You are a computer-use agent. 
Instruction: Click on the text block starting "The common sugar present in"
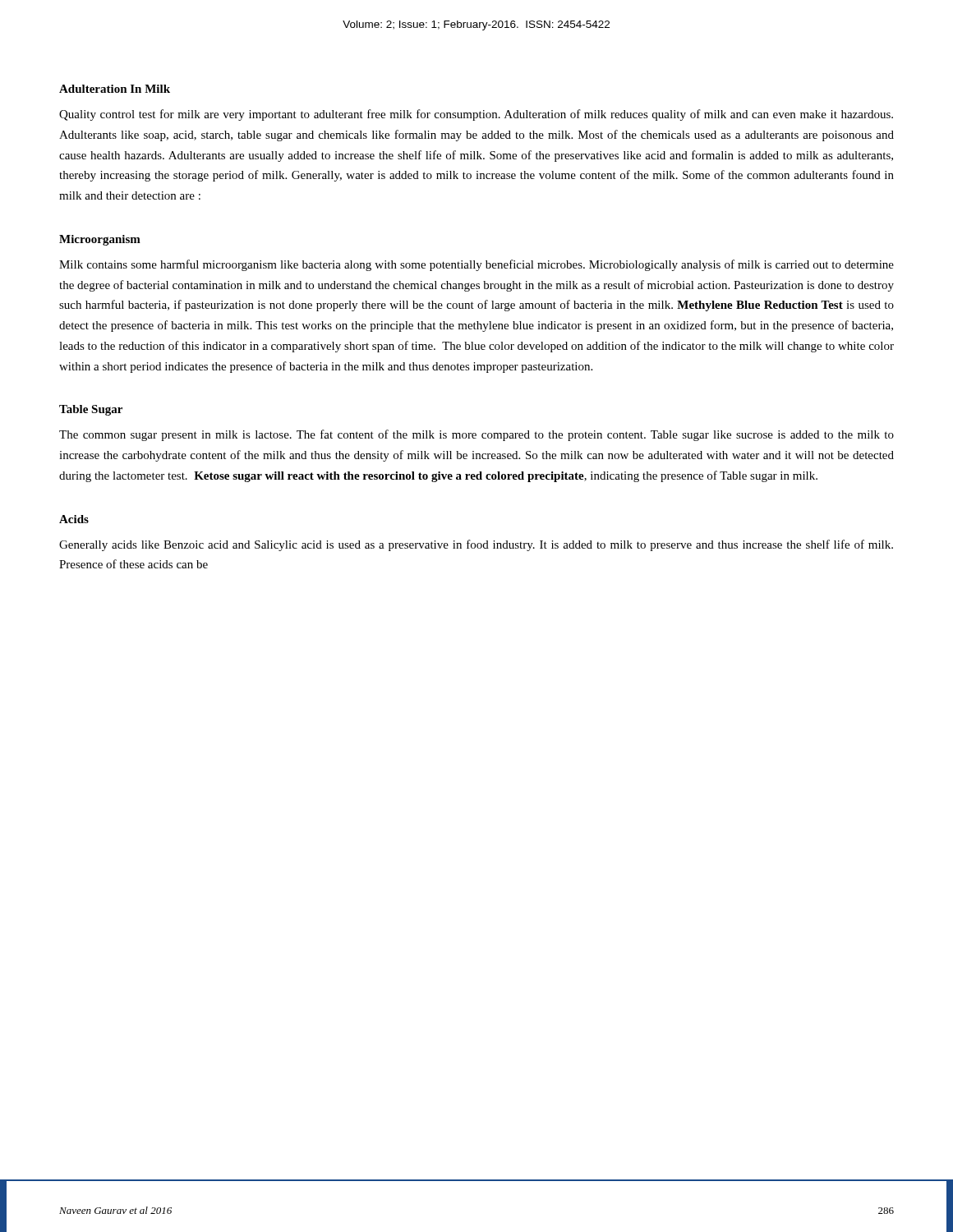click(x=476, y=455)
